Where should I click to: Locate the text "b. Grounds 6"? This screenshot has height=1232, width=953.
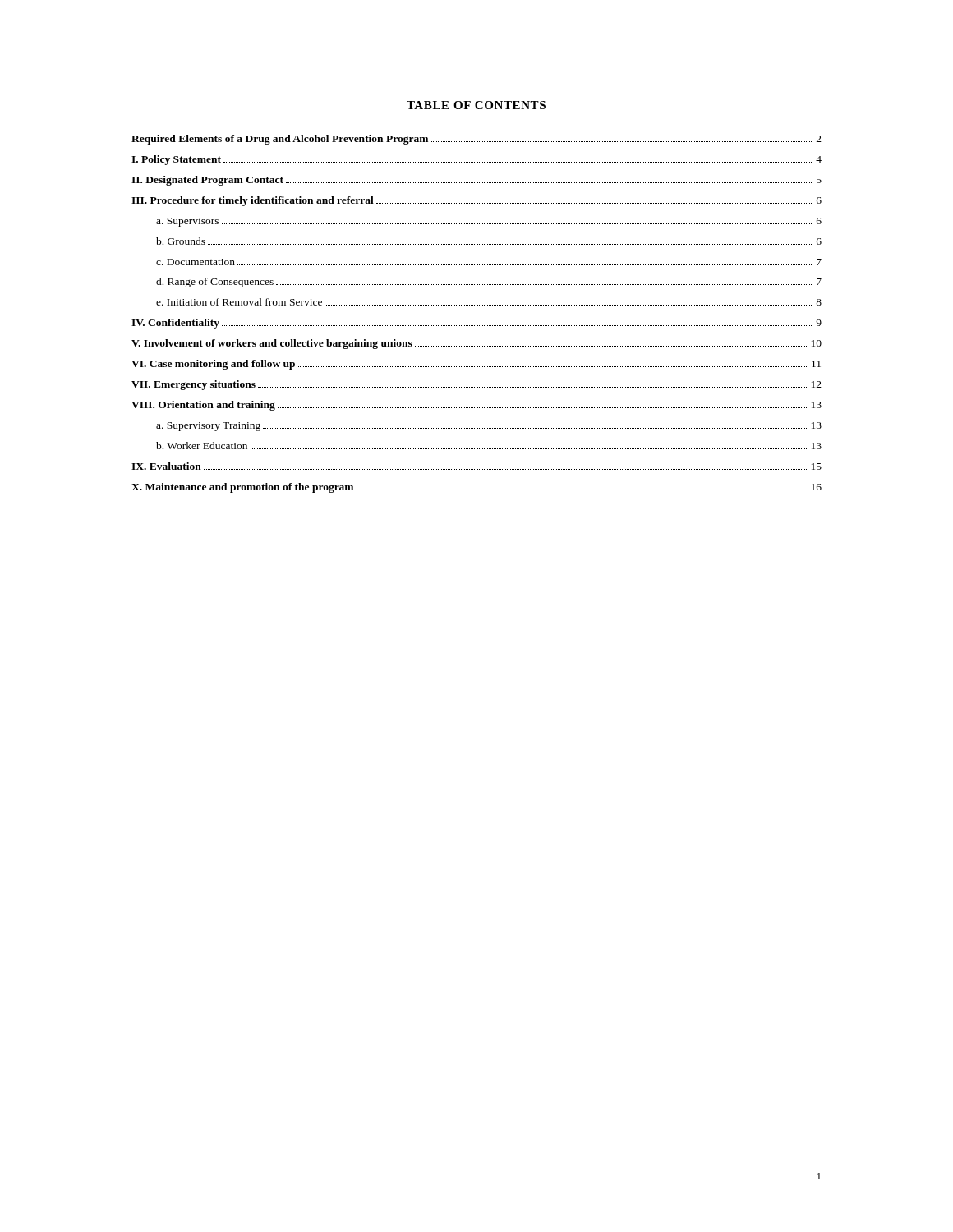pyautogui.click(x=489, y=242)
